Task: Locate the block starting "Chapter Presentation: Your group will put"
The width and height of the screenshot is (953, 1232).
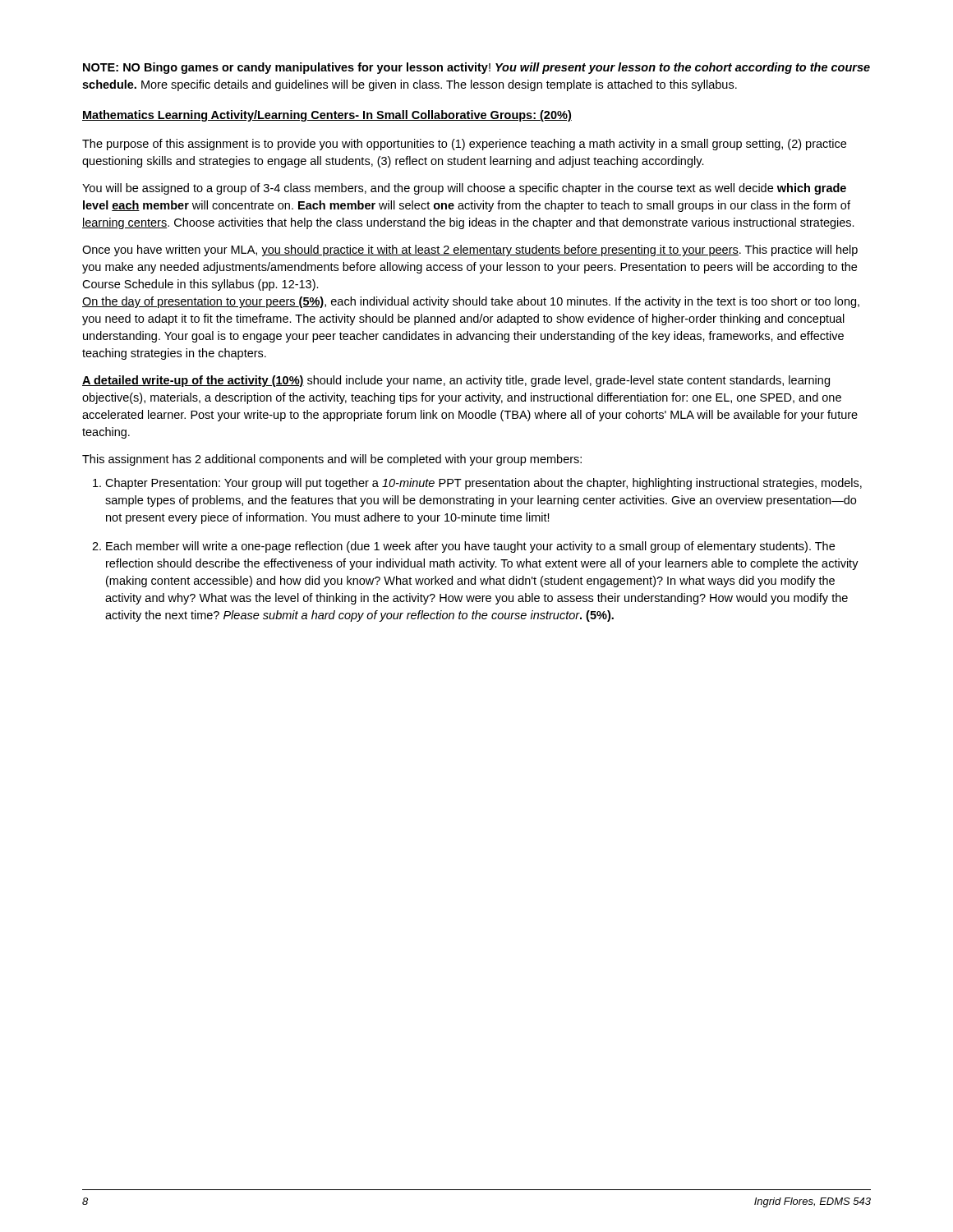Action: [x=484, y=500]
